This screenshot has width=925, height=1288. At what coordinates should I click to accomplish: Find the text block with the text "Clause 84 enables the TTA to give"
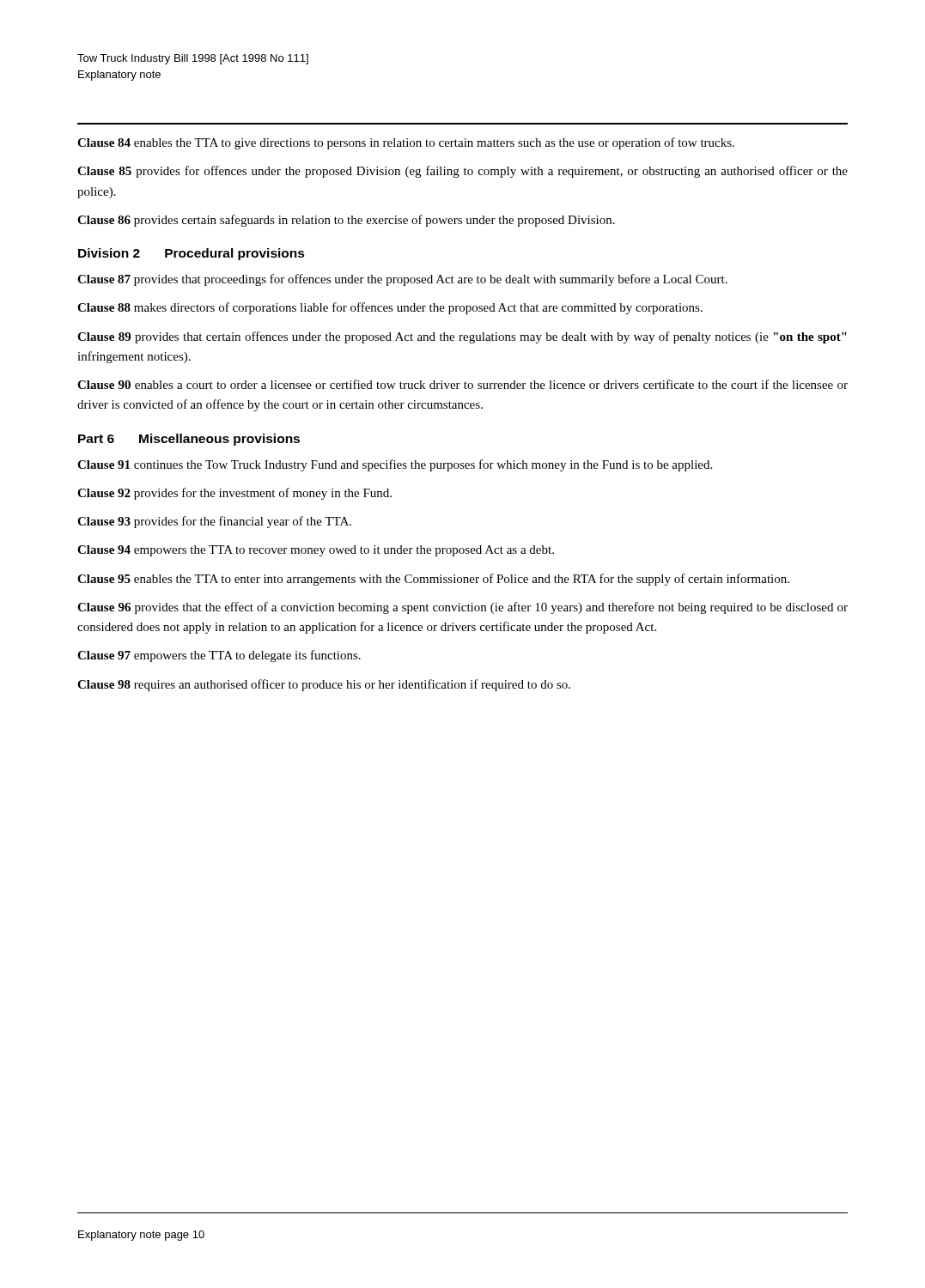406,143
